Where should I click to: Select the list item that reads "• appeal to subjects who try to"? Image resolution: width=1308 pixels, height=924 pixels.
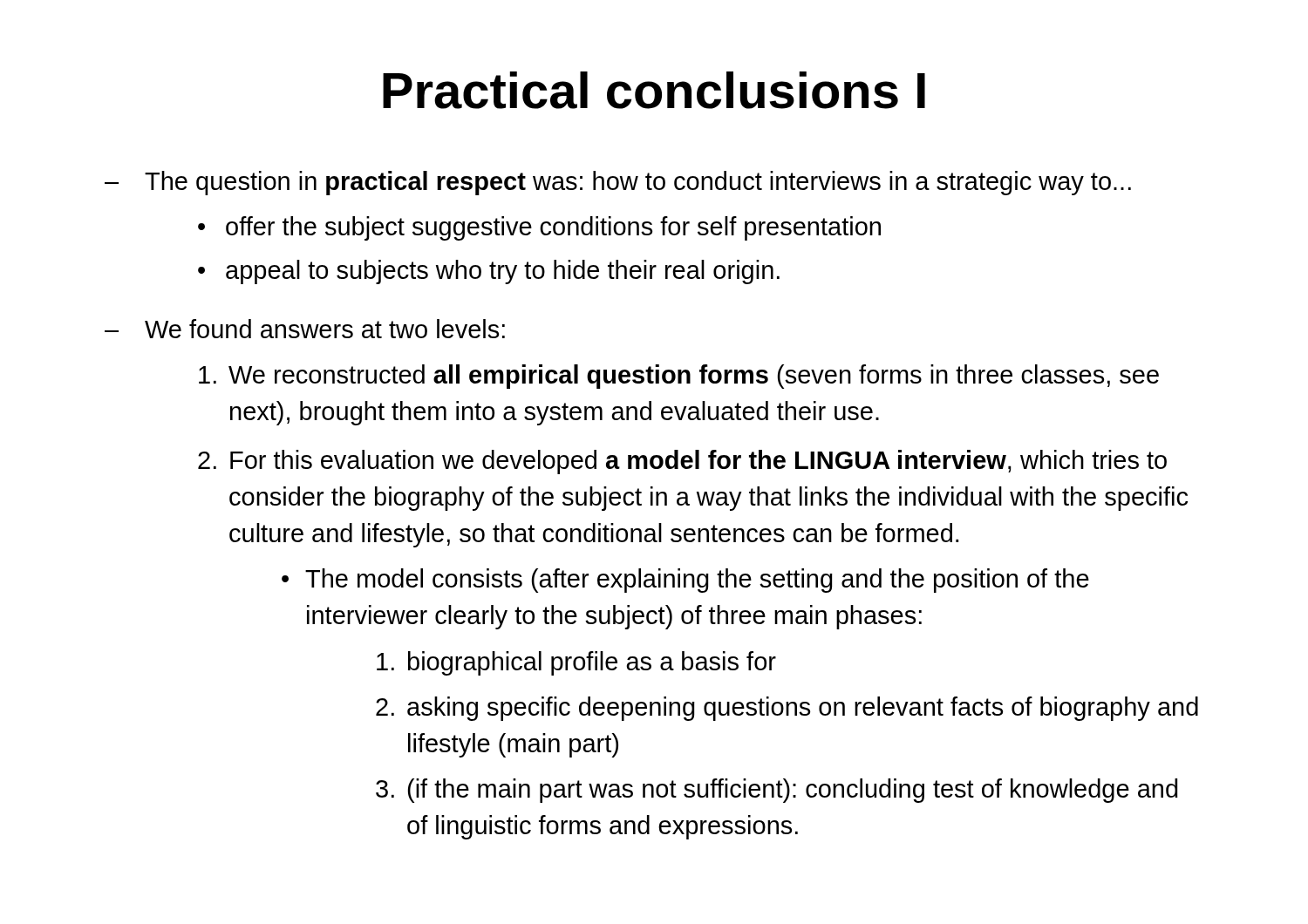pyautogui.click(x=489, y=270)
